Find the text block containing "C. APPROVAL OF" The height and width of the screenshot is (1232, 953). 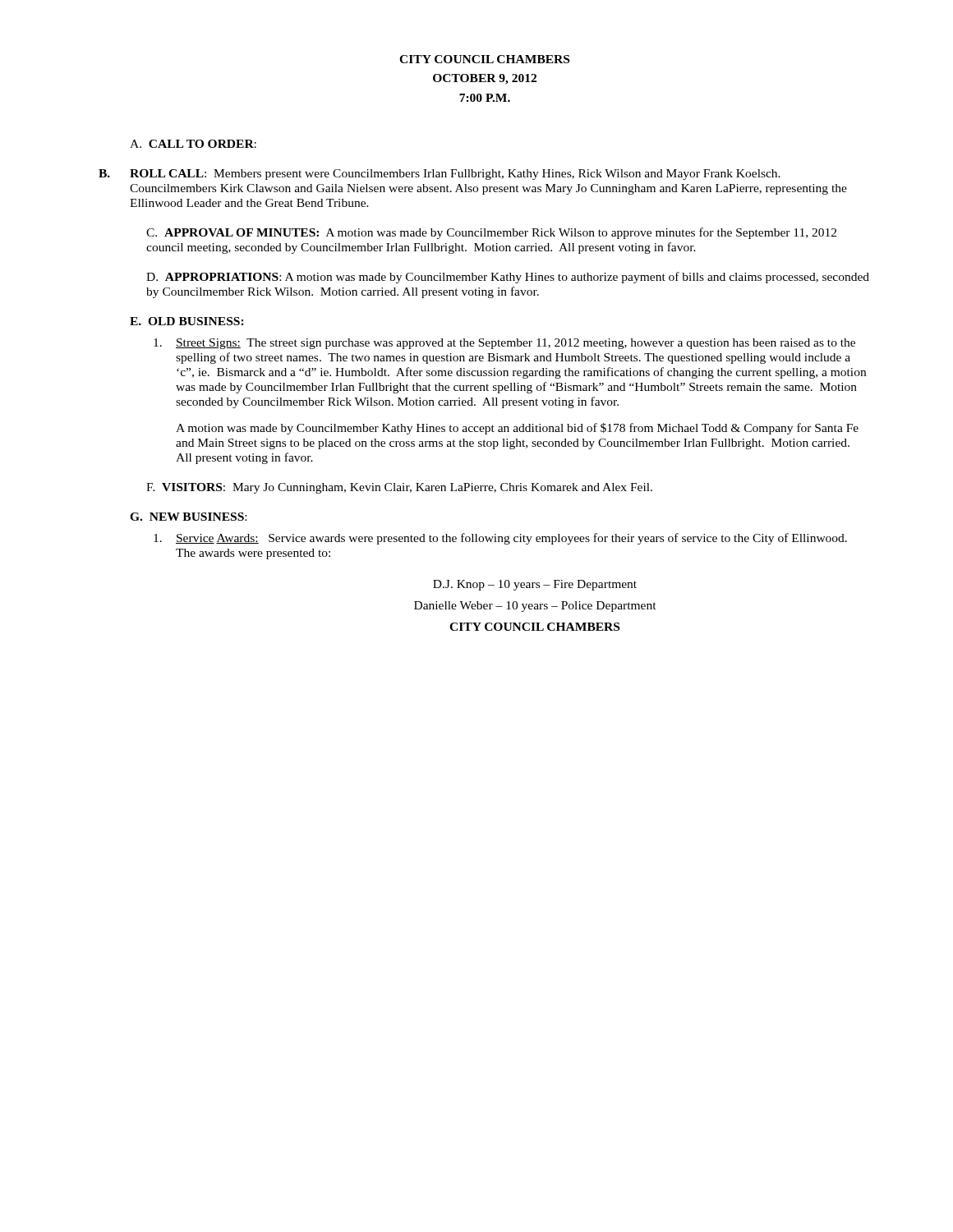pyautogui.click(x=492, y=239)
